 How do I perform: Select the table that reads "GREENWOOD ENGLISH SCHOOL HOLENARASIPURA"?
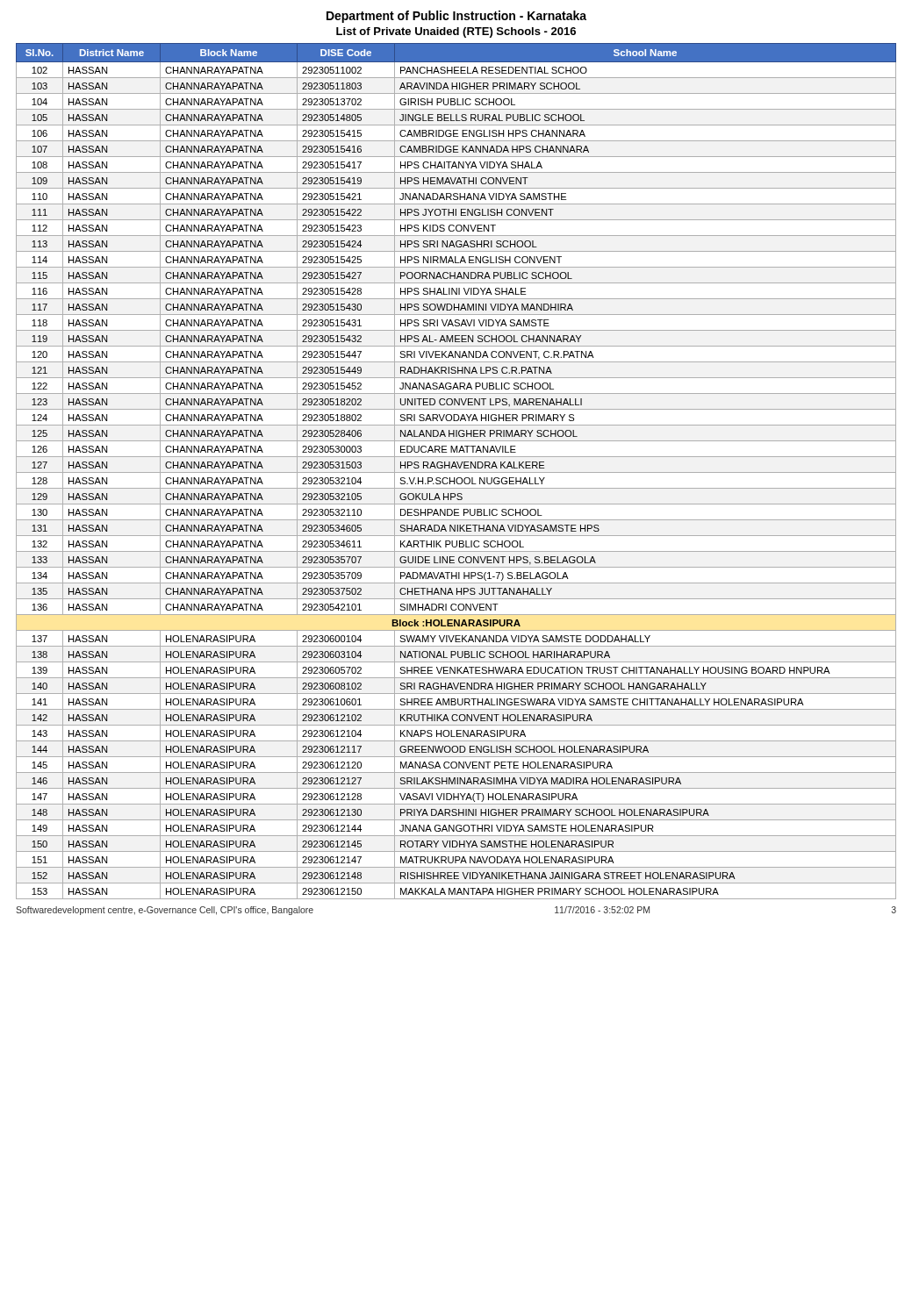(x=456, y=471)
